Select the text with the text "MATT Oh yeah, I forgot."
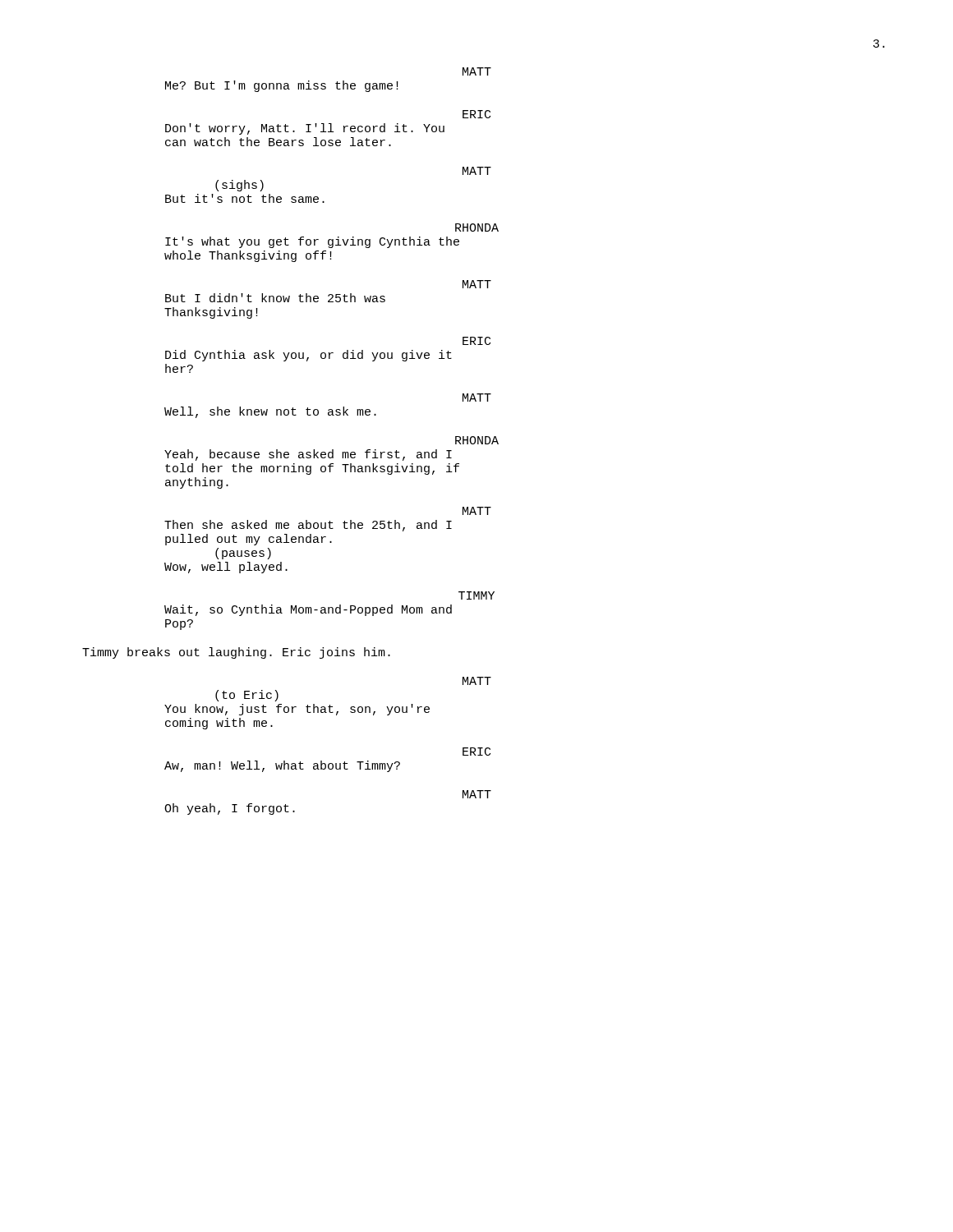Viewport: 953px width, 1232px height. 476,802
